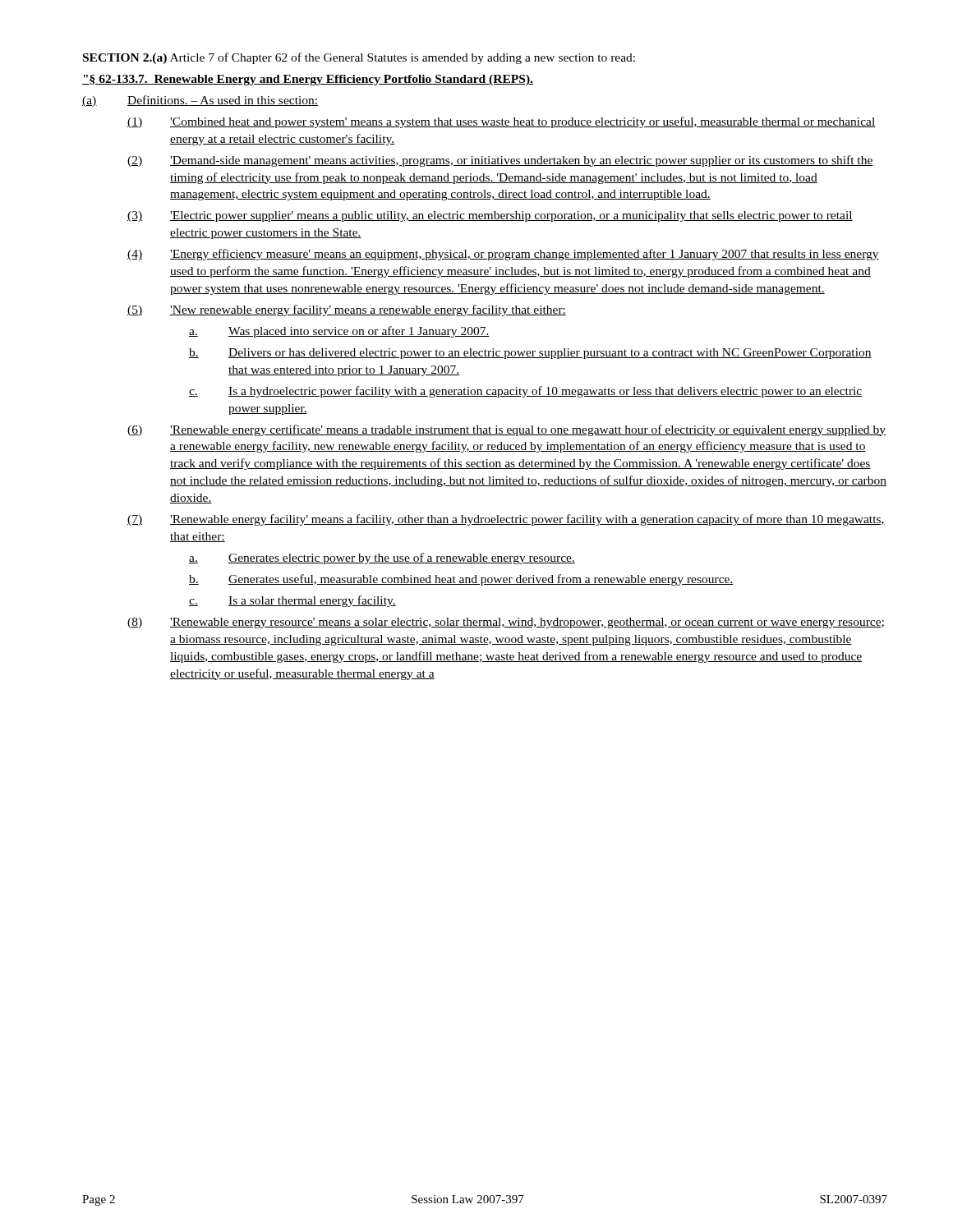Select the passage starting "(1) 'Combined heat"
Image resolution: width=953 pixels, height=1232 pixels.
click(x=507, y=130)
